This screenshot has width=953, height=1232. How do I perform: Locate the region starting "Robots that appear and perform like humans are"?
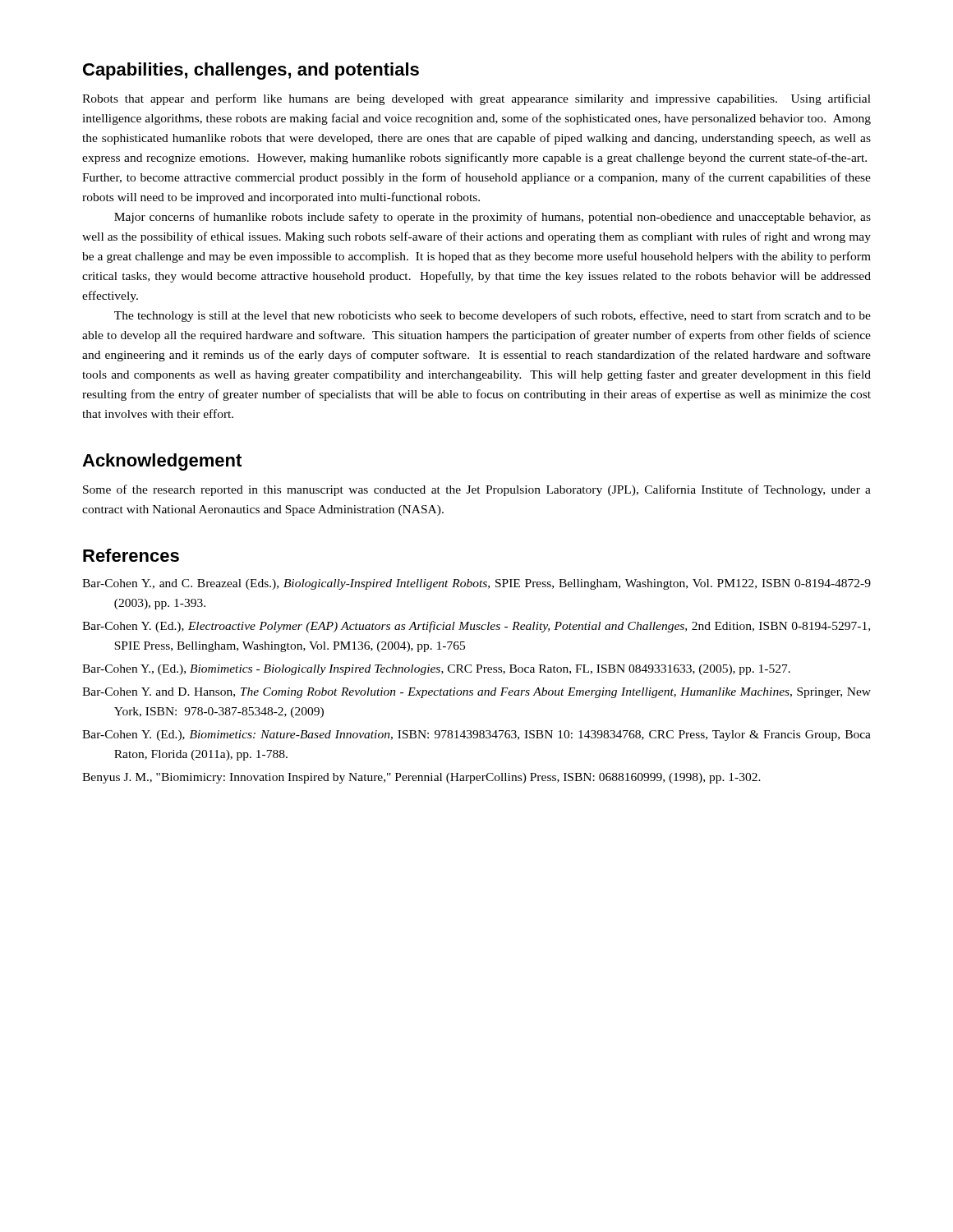click(x=476, y=256)
